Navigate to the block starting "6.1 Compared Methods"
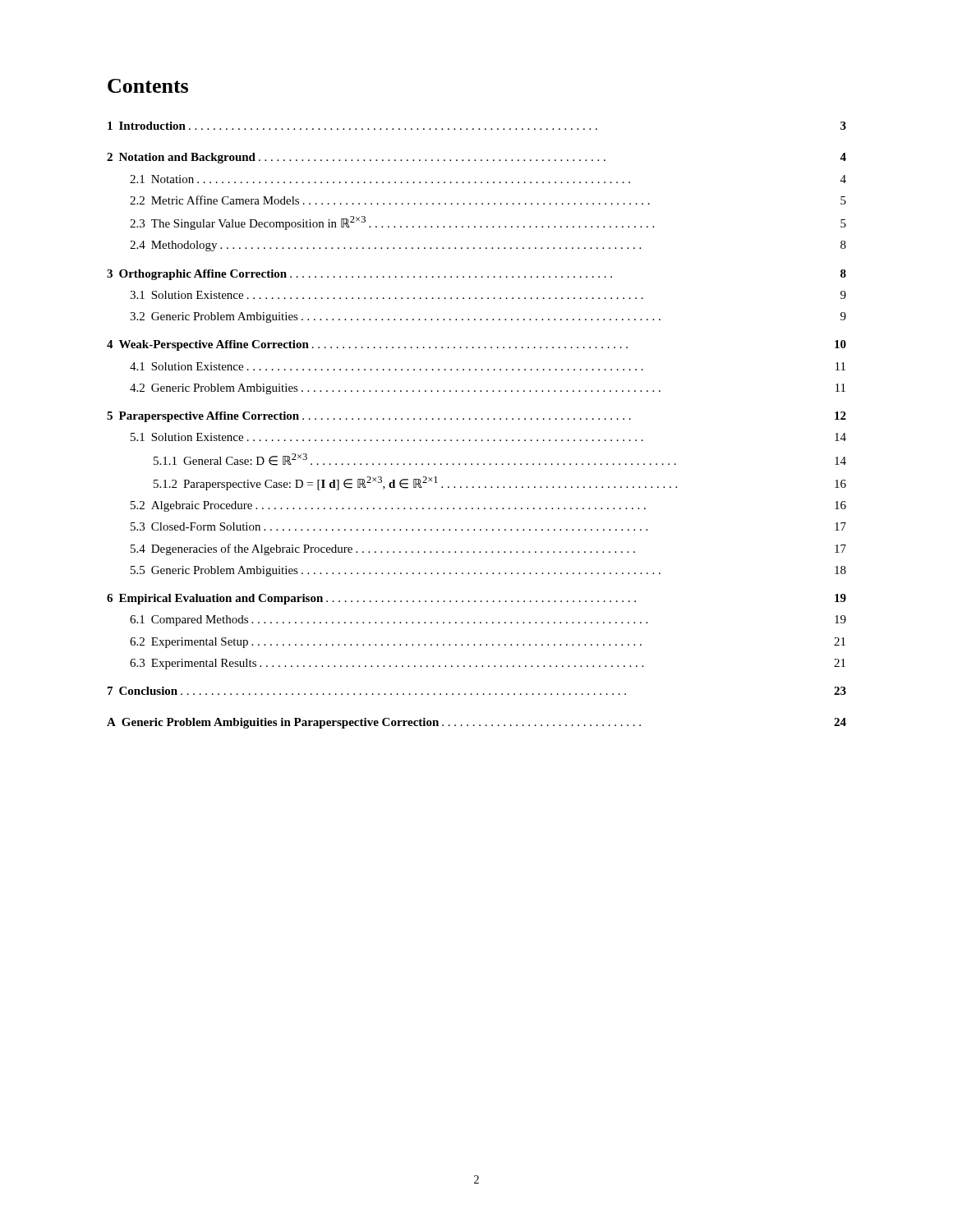Screen dimensions: 1232x953 tap(488, 620)
